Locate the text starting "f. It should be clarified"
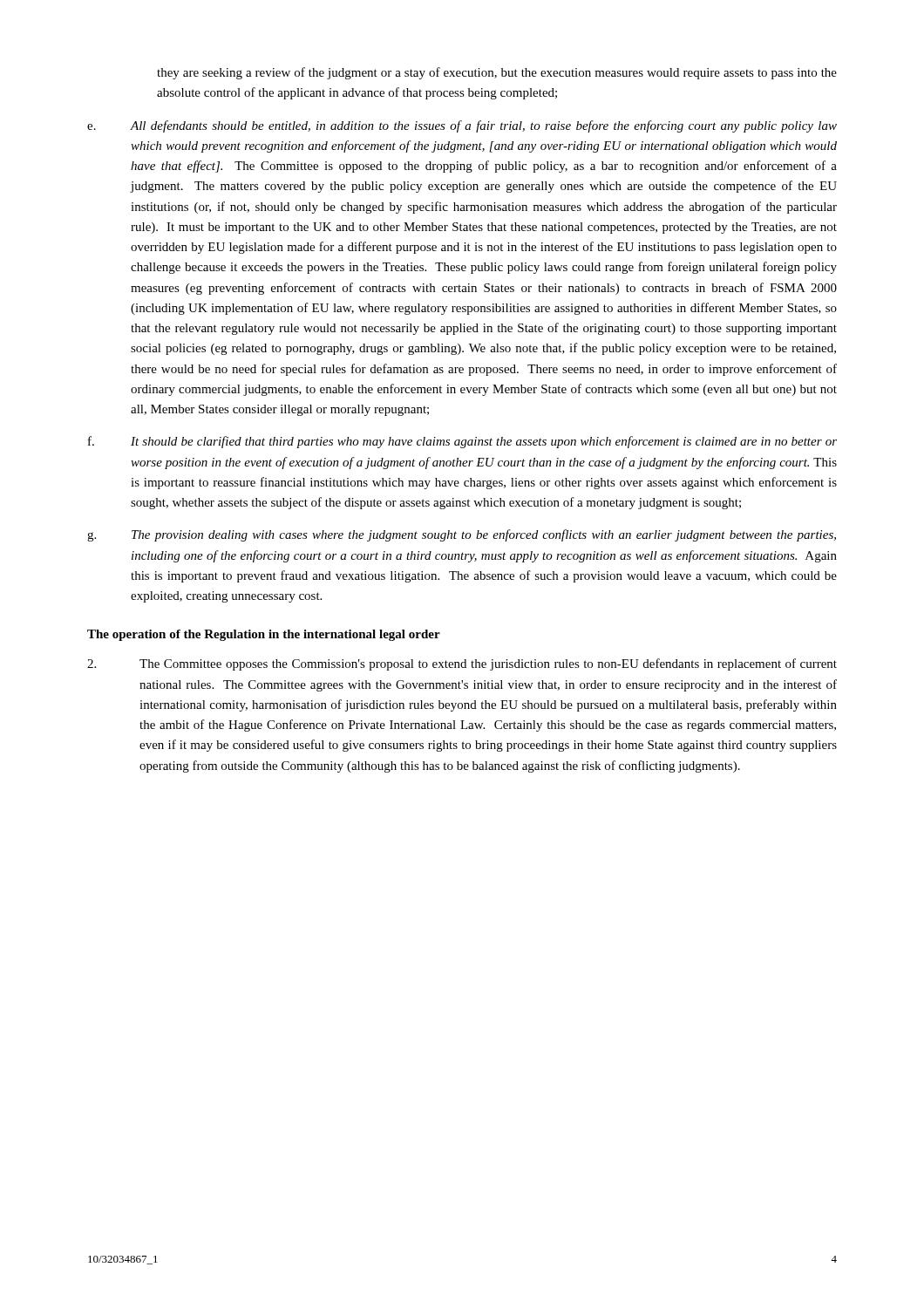The image size is (924, 1308). point(462,472)
